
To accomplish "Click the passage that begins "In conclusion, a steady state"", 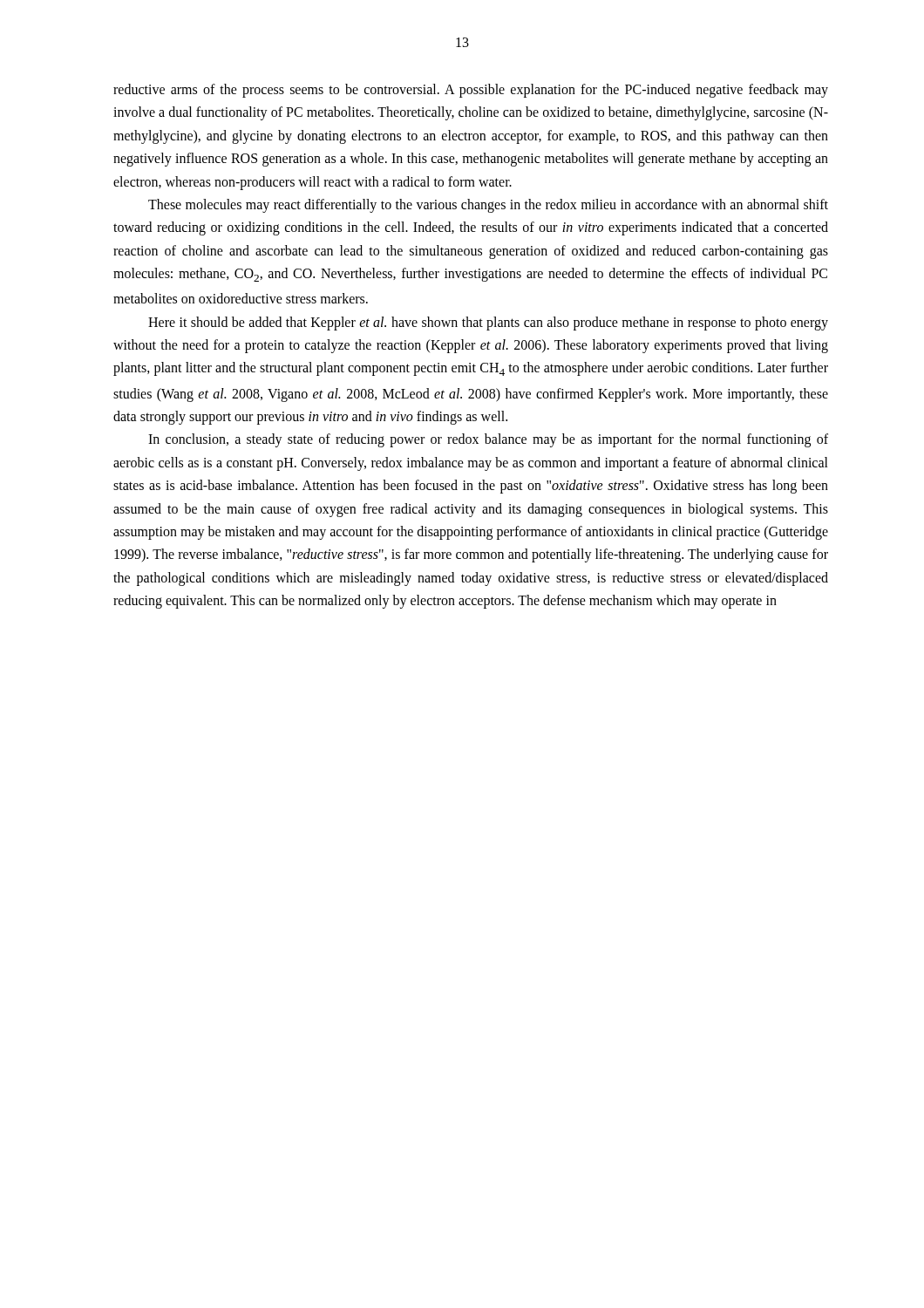I will coord(471,521).
